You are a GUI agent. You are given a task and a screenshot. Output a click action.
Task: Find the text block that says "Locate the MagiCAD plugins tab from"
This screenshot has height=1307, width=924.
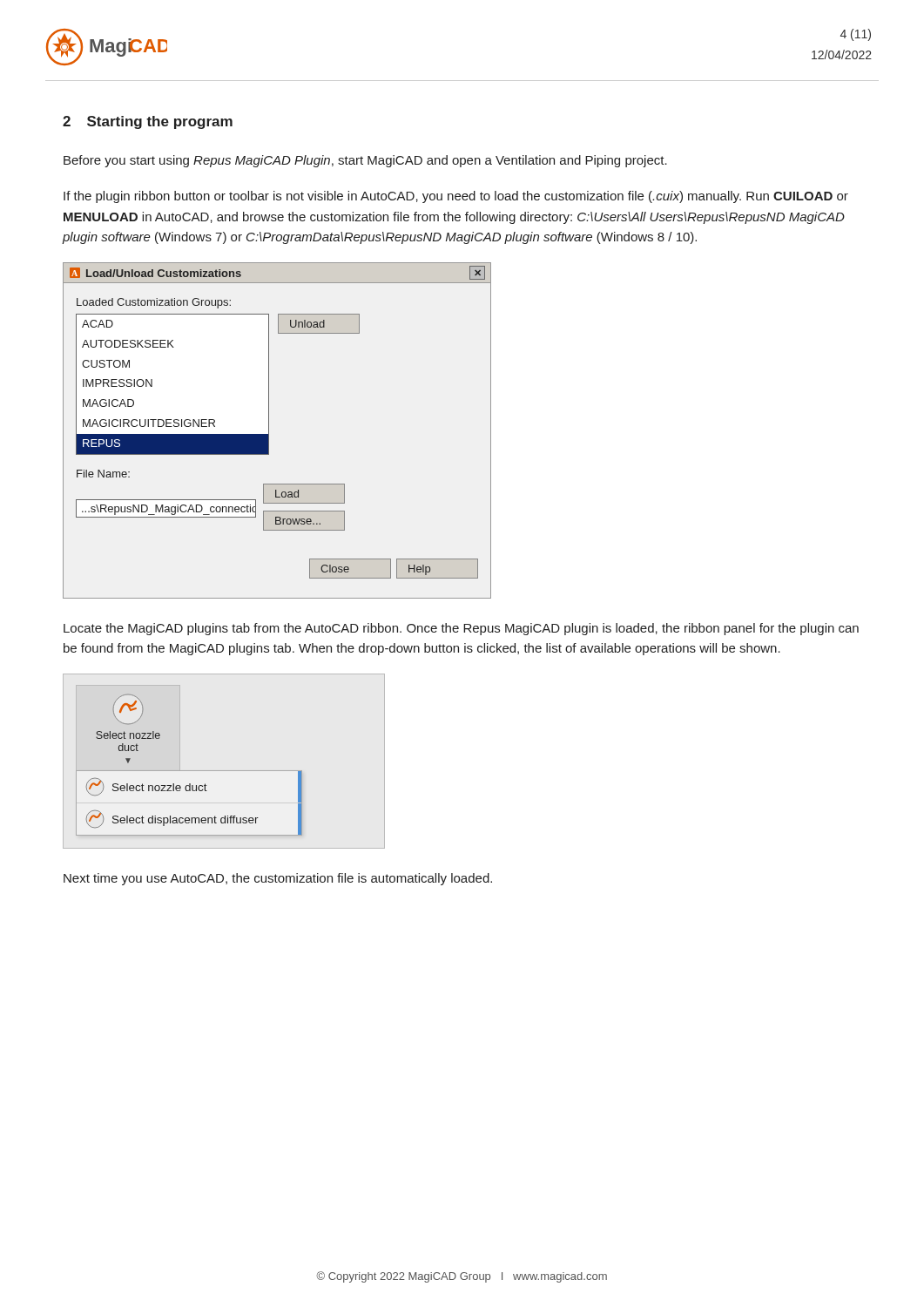pyautogui.click(x=461, y=638)
